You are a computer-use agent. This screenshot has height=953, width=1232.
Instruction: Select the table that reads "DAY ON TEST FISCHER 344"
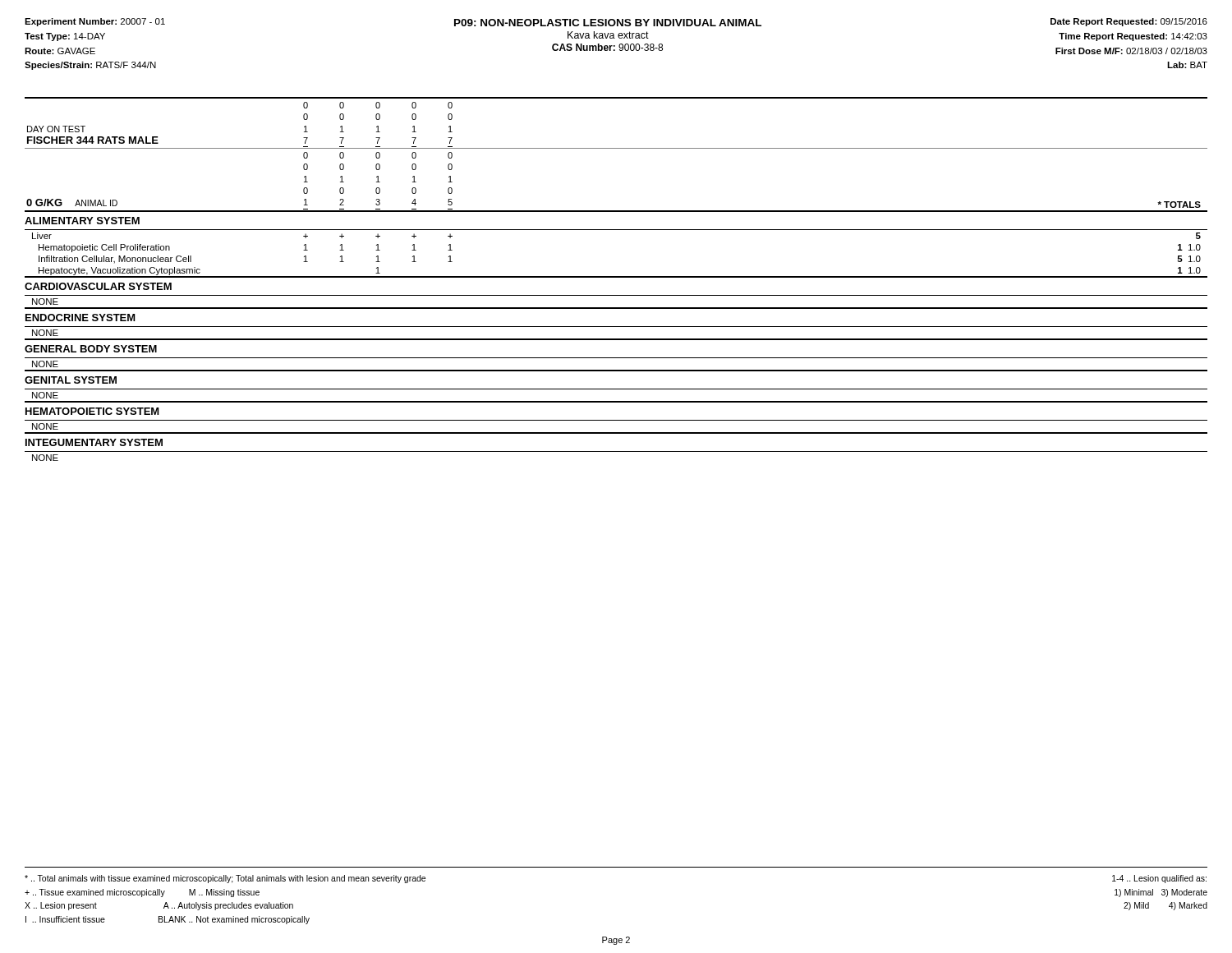(616, 280)
